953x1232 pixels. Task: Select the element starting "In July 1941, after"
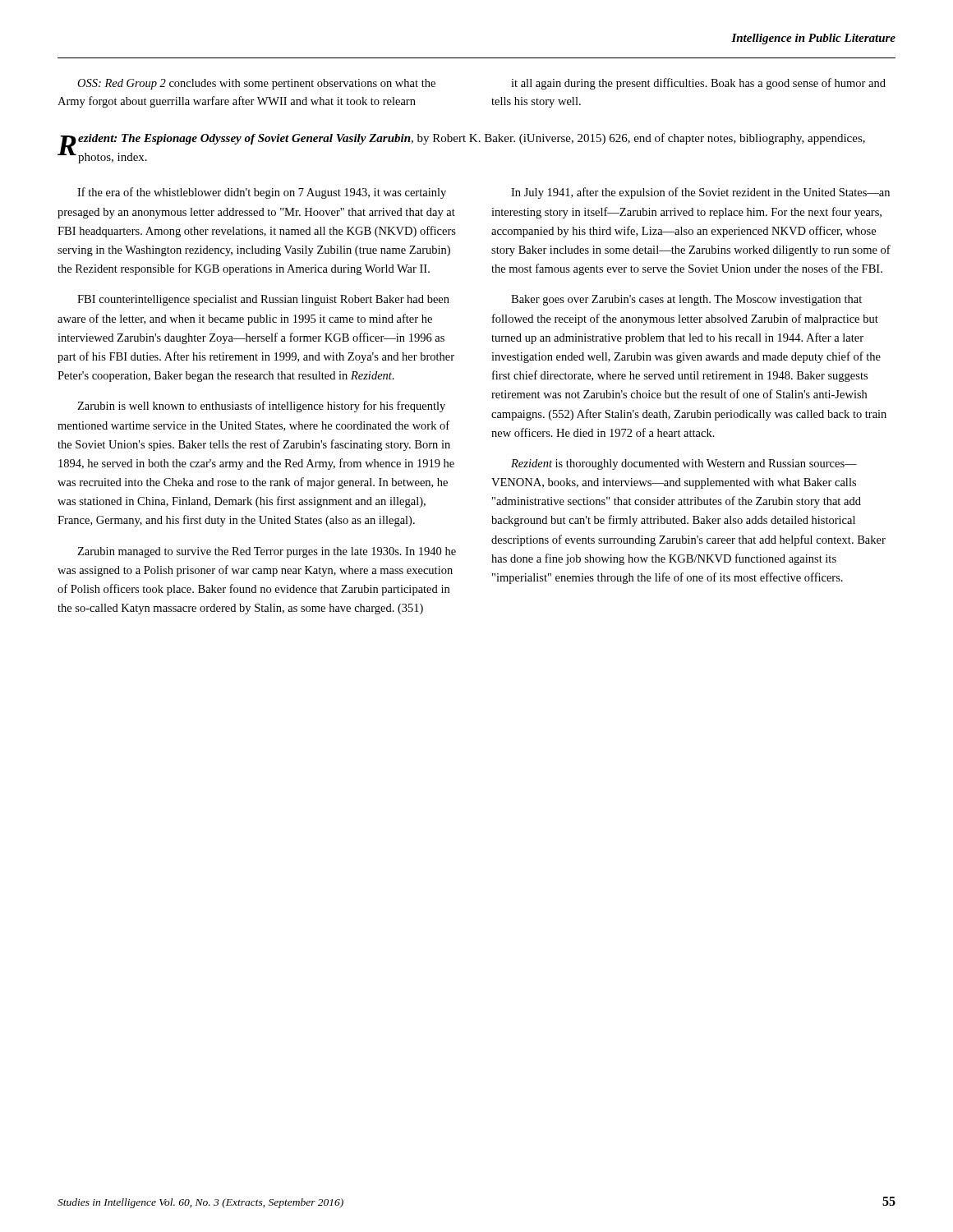pos(693,231)
